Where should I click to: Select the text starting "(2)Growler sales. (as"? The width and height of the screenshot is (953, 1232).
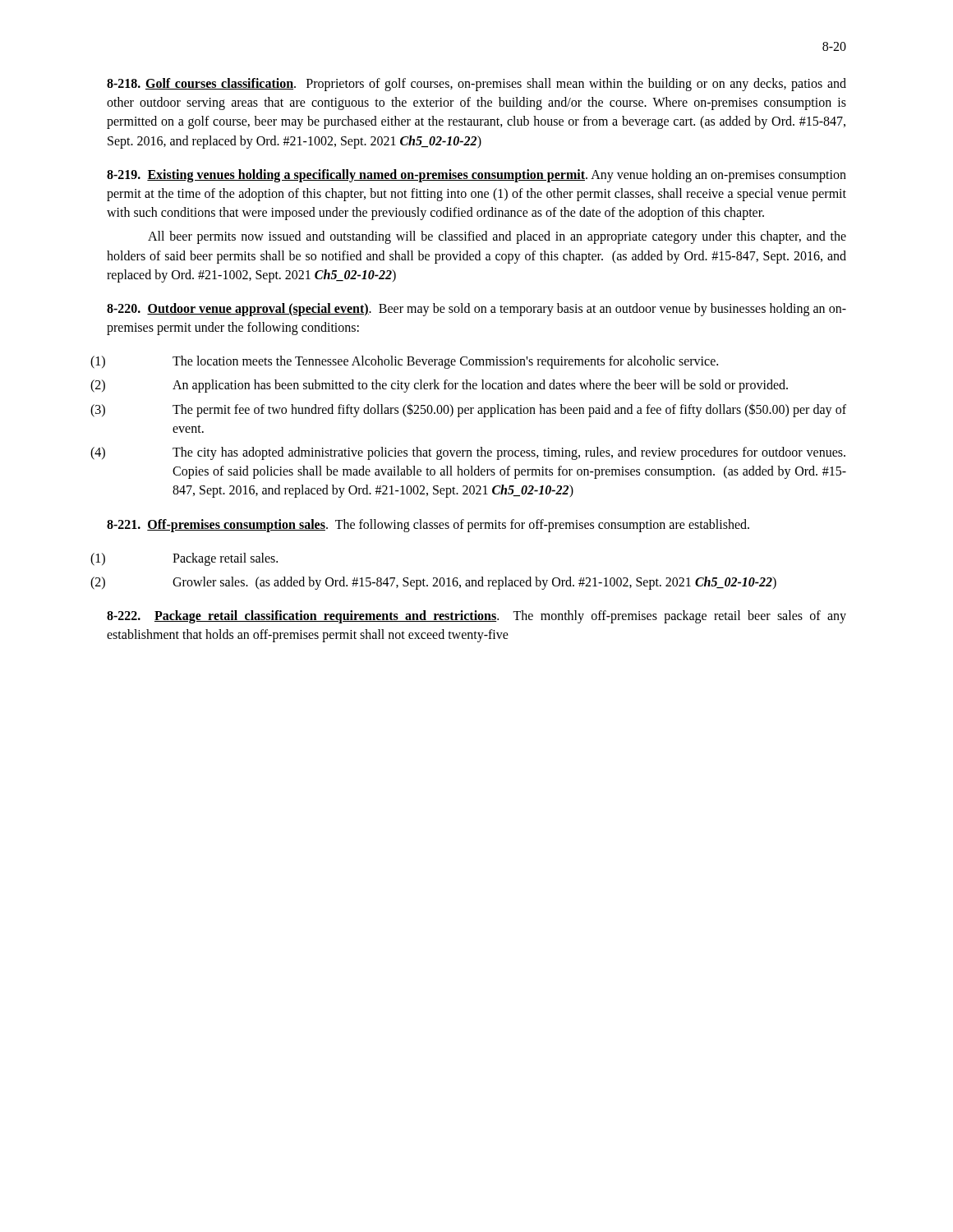coord(442,582)
